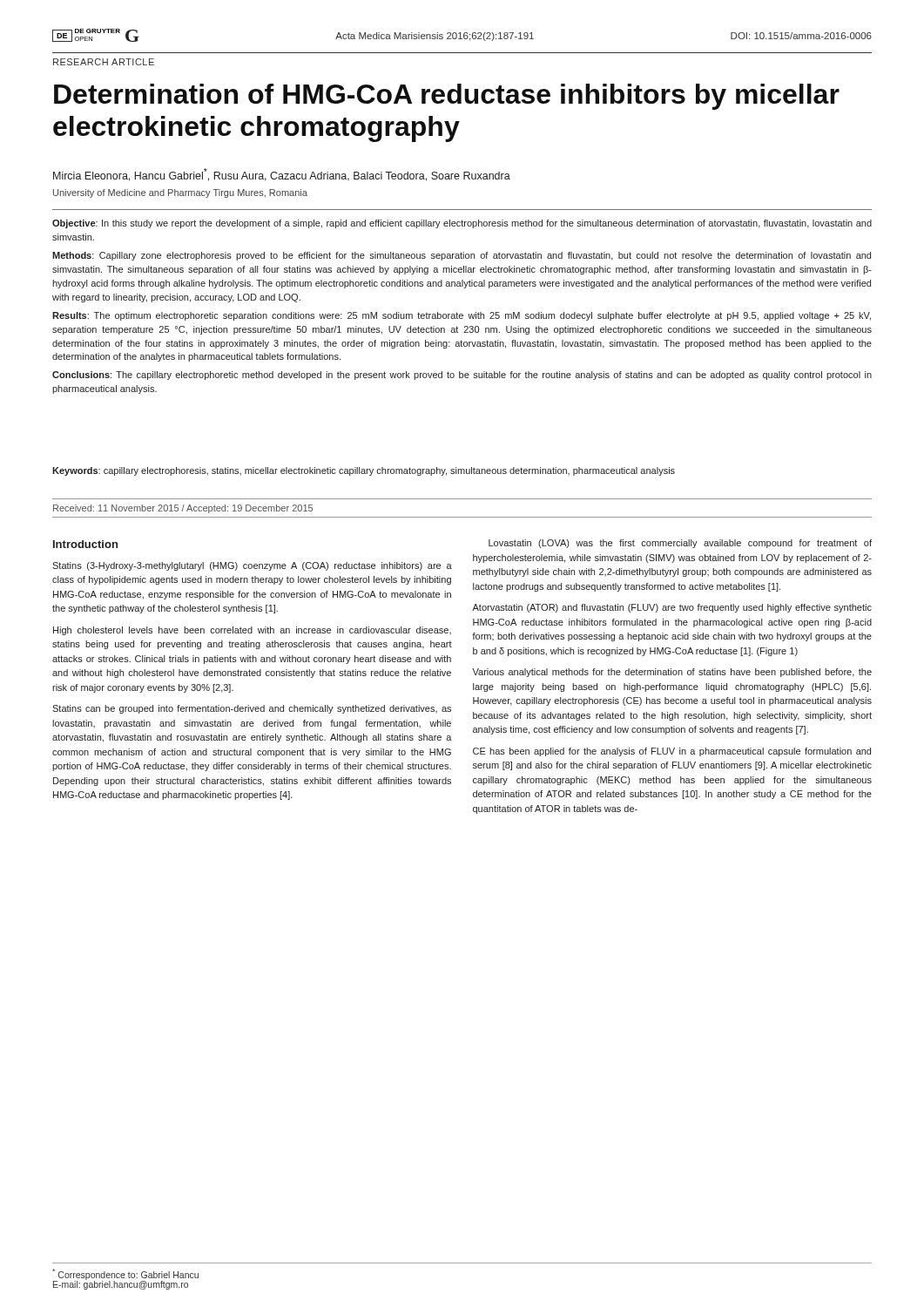The height and width of the screenshot is (1307, 924).
Task: Locate the text block that says "Keywords: capillary electrophoresis, statins, micellar"
Action: pyautogui.click(x=364, y=471)
